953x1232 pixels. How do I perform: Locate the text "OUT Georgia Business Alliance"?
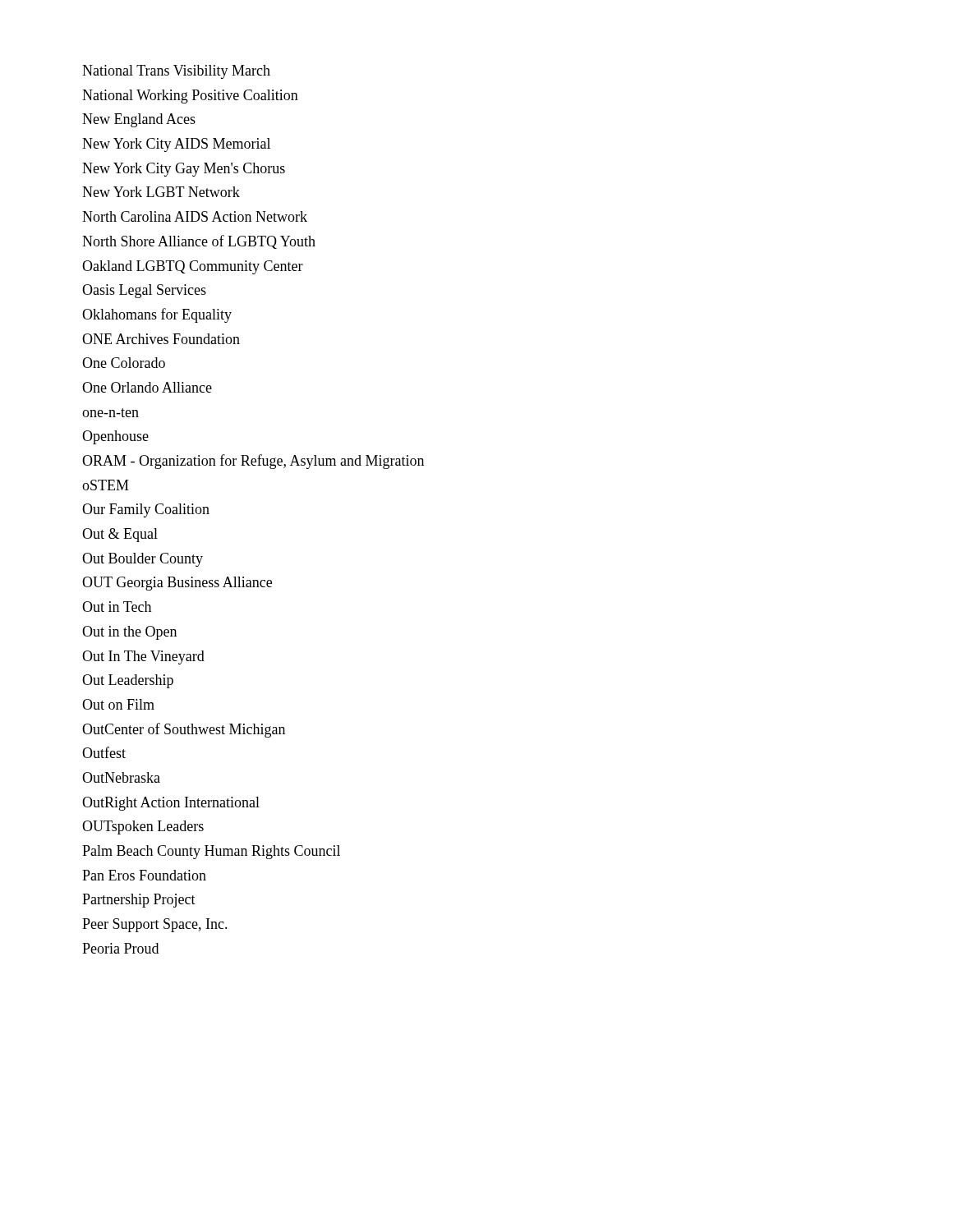click(177, 583)
